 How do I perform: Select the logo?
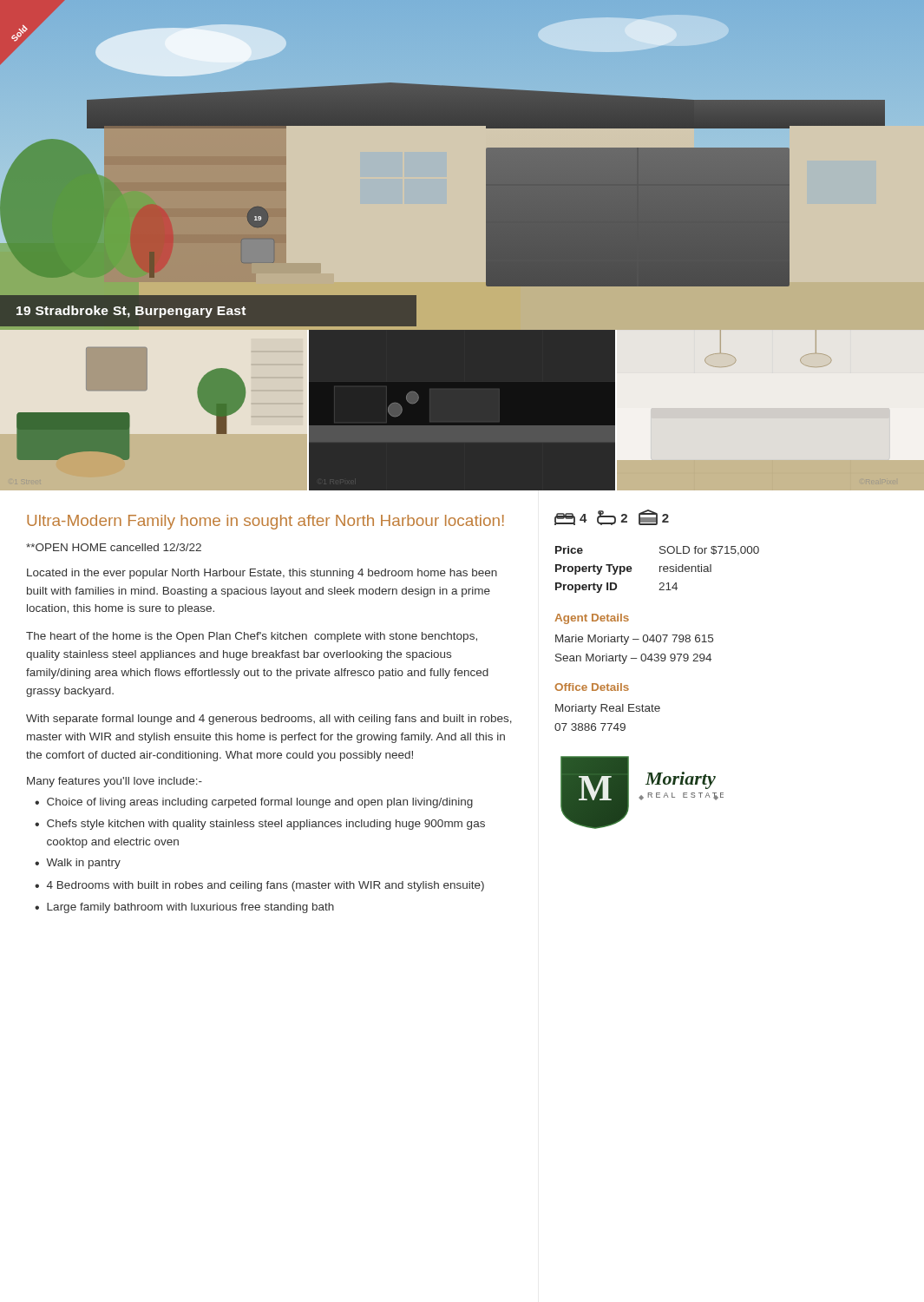pyautogui.click(x=641, y=793)
